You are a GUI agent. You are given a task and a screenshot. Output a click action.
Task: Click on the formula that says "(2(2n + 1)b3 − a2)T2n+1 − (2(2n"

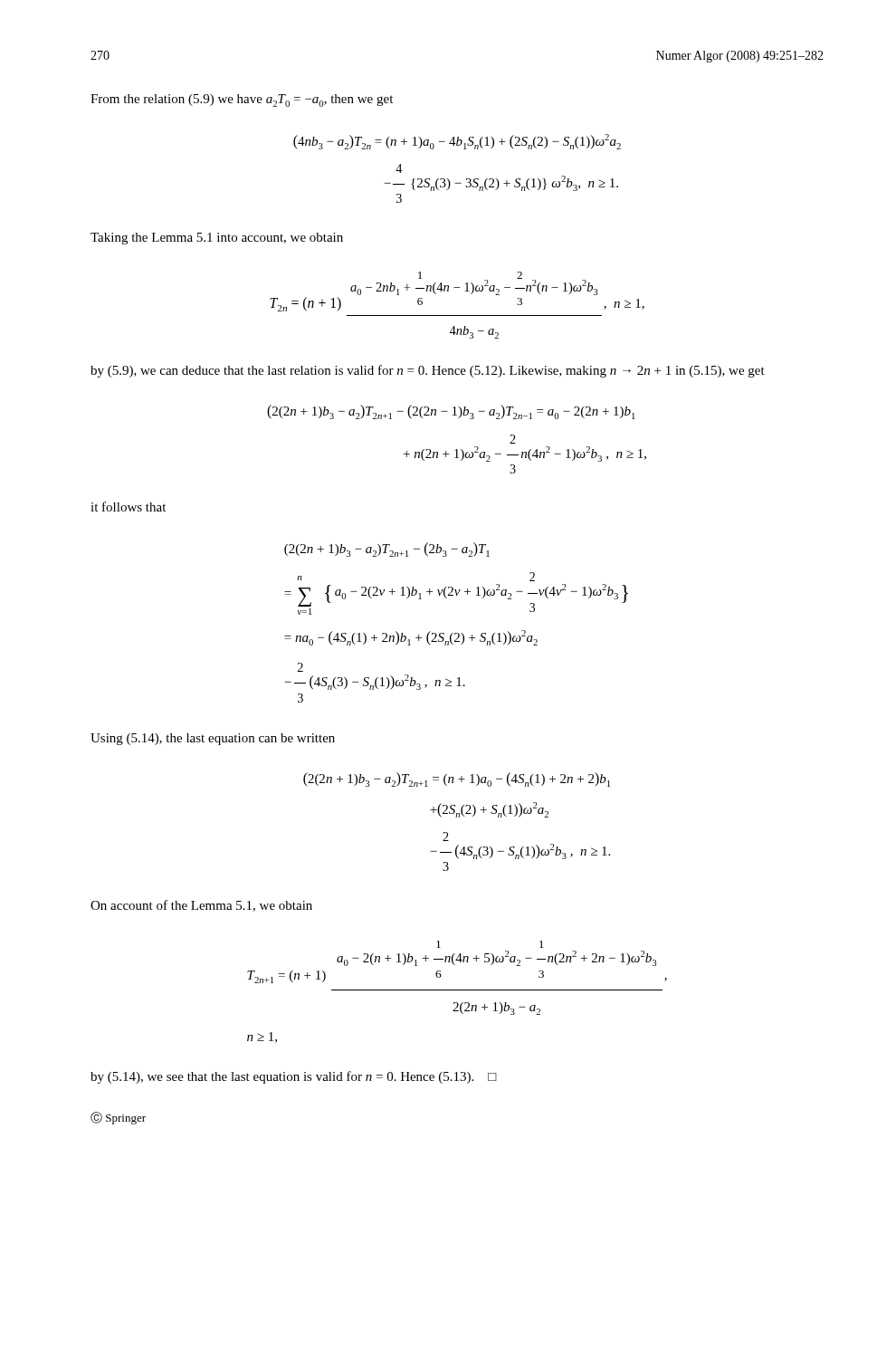click(x=457, y=439)
